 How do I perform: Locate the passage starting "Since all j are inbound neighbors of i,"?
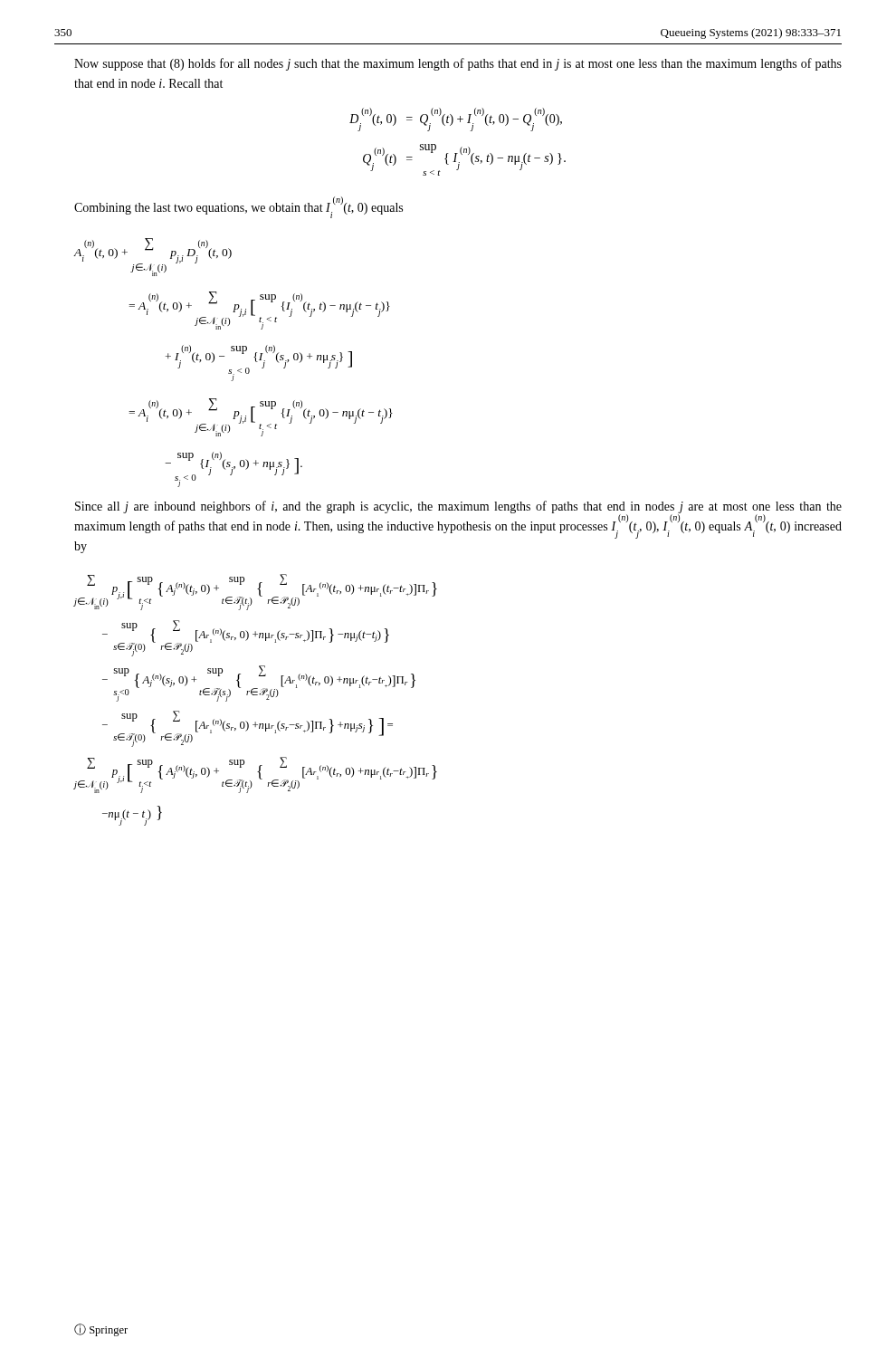tap(458, 527)
